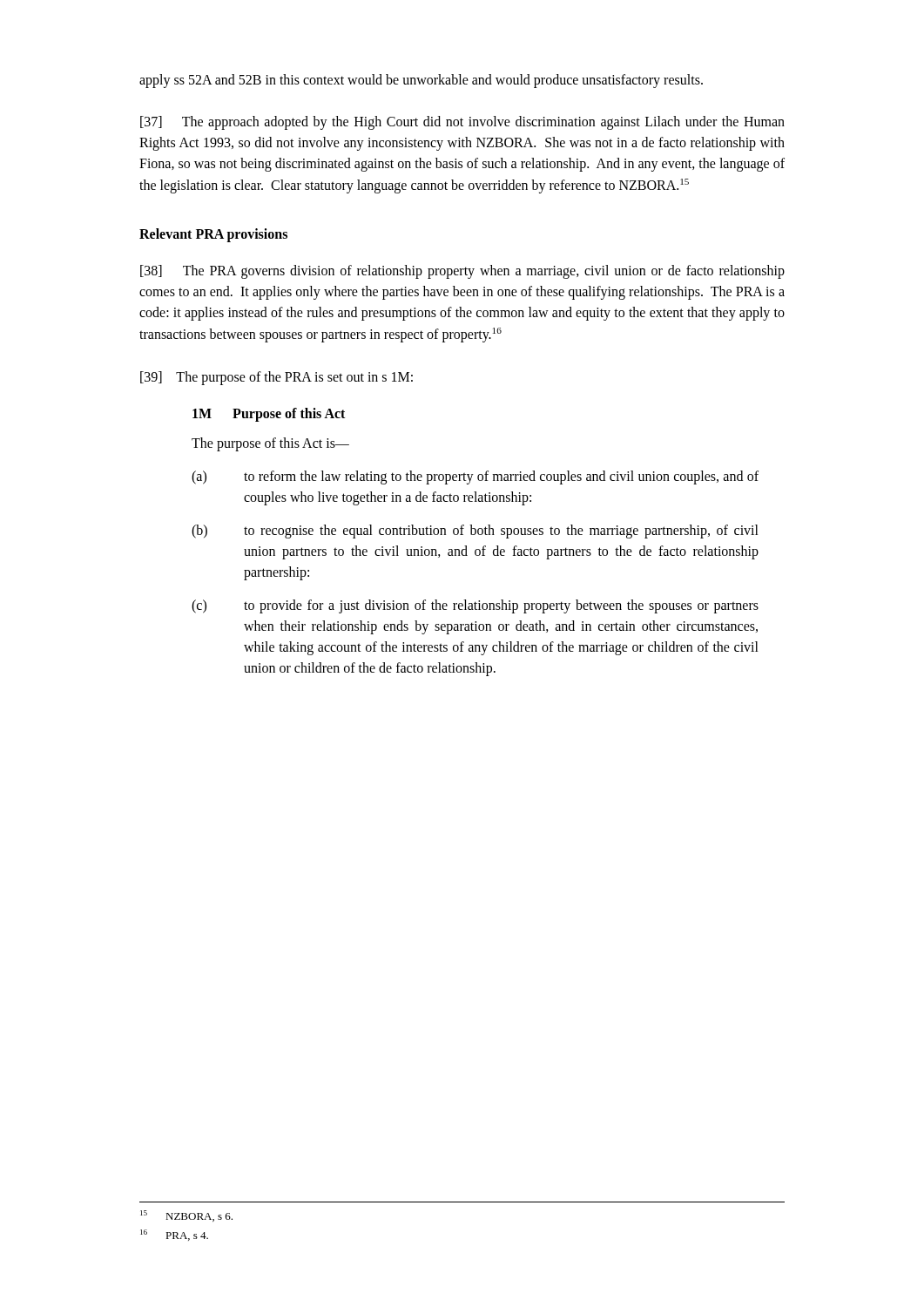Click on the list item containing "(a) to reform the law relating"
The height and width of the screenshot is (1307, 924).
475,487
